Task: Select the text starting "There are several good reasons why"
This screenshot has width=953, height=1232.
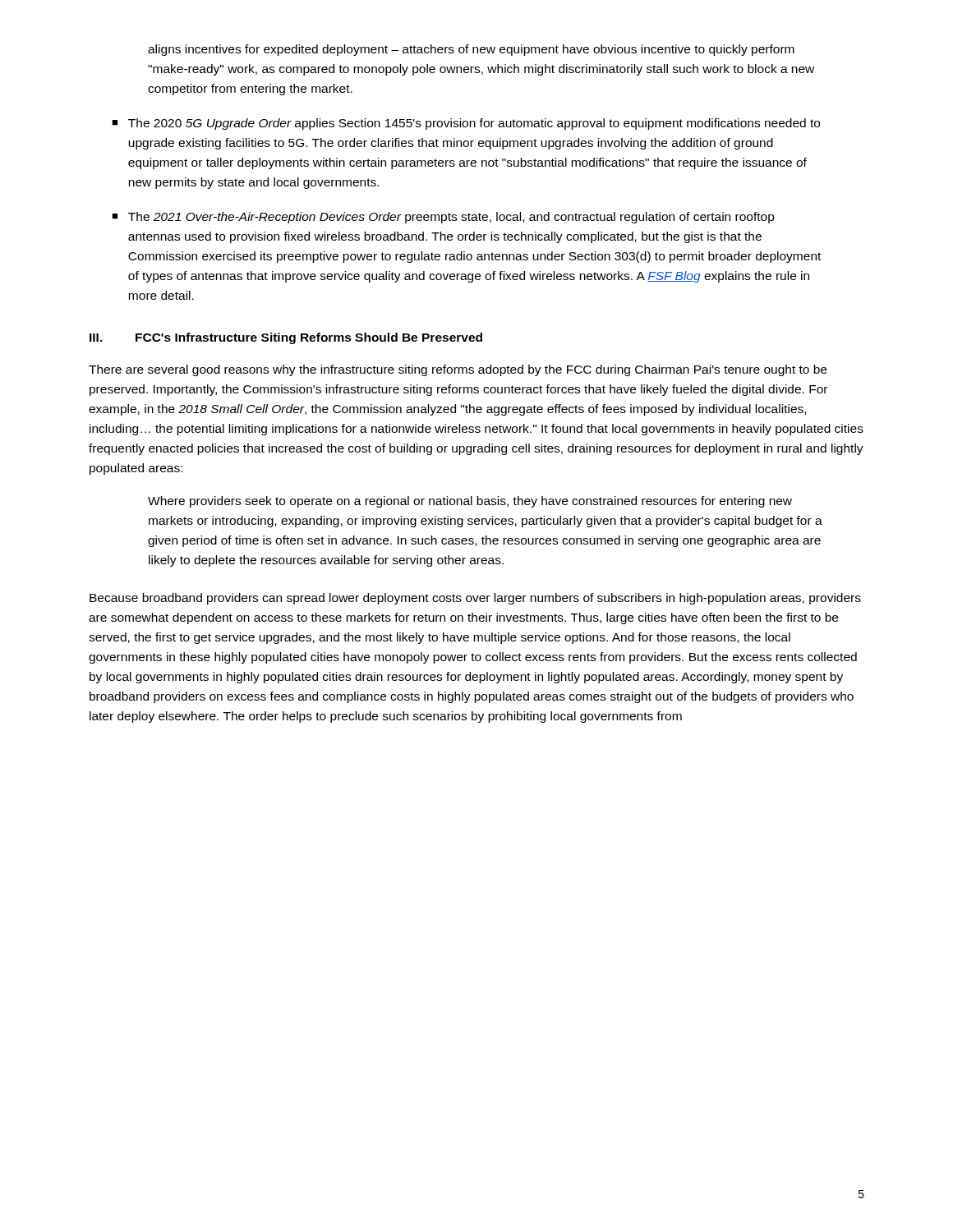Action: click(x=476, y=418)
